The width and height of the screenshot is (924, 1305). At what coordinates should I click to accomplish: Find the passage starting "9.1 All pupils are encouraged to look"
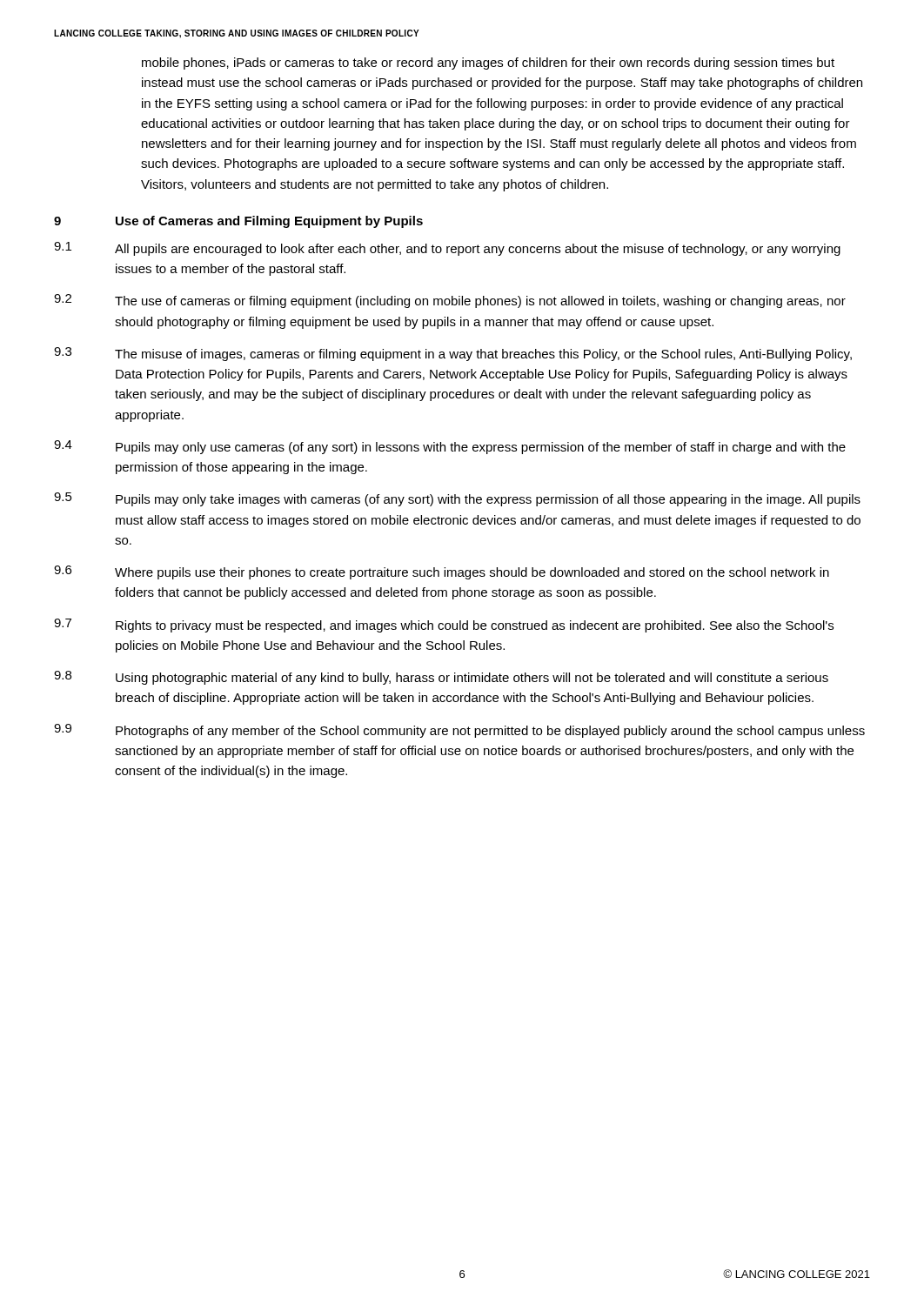pos(462,258)
